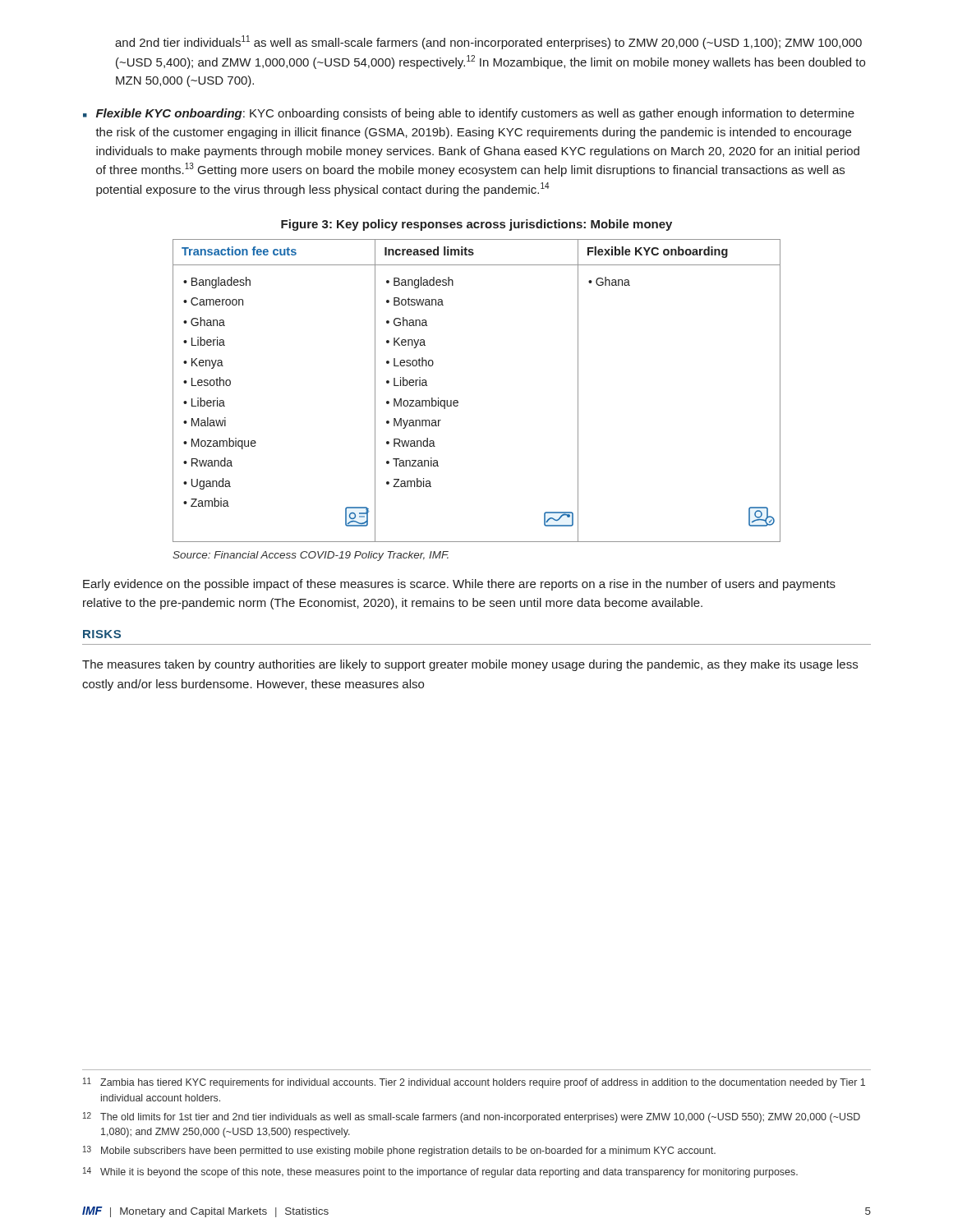The width and height of the screenshot is (953, 1232).
Task: Find the block on this page that starts "13 Mobile subscribers have been permitted"
Action: (399, 1152)
